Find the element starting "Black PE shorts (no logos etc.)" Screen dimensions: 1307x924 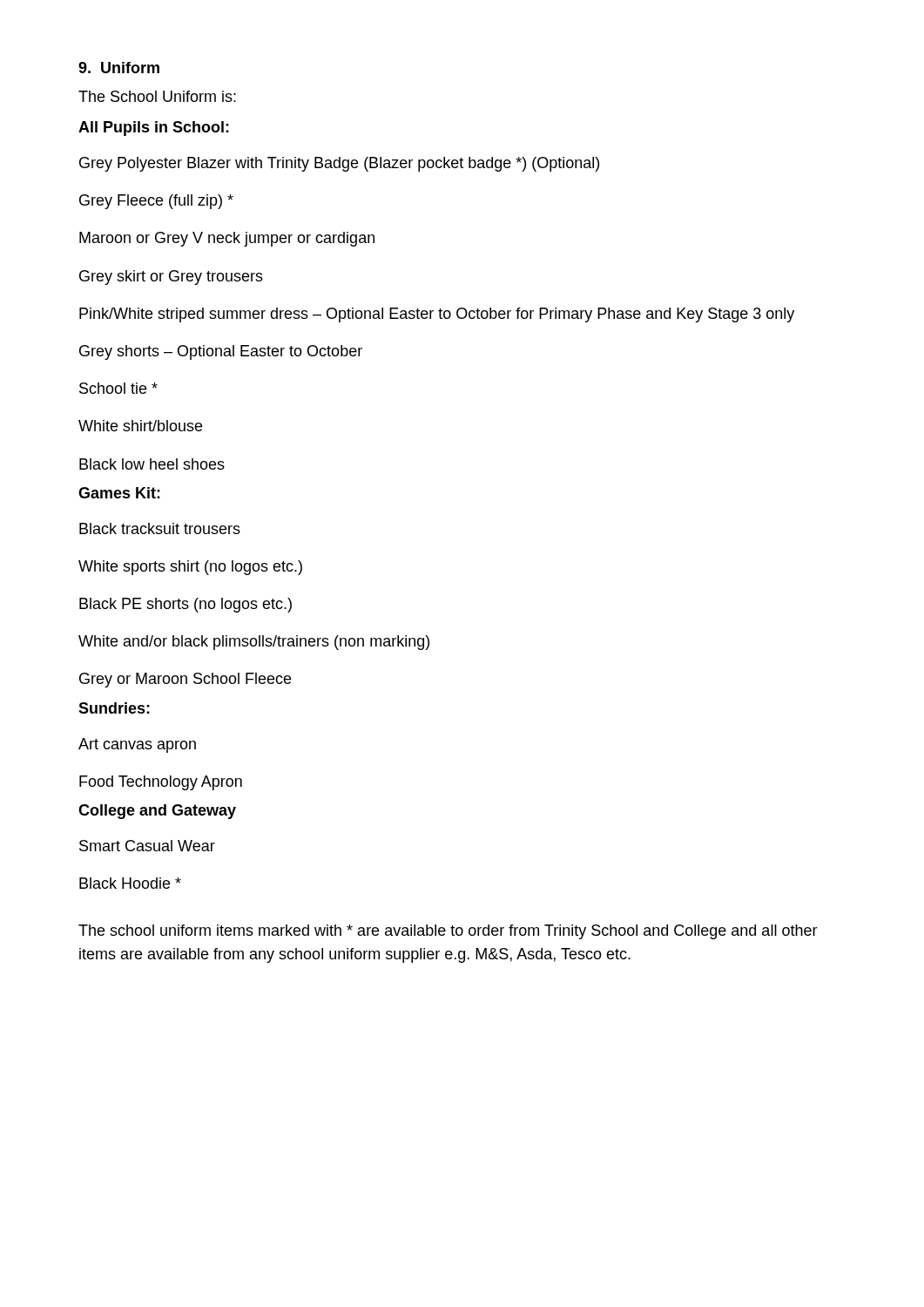[x=185, y=605]
